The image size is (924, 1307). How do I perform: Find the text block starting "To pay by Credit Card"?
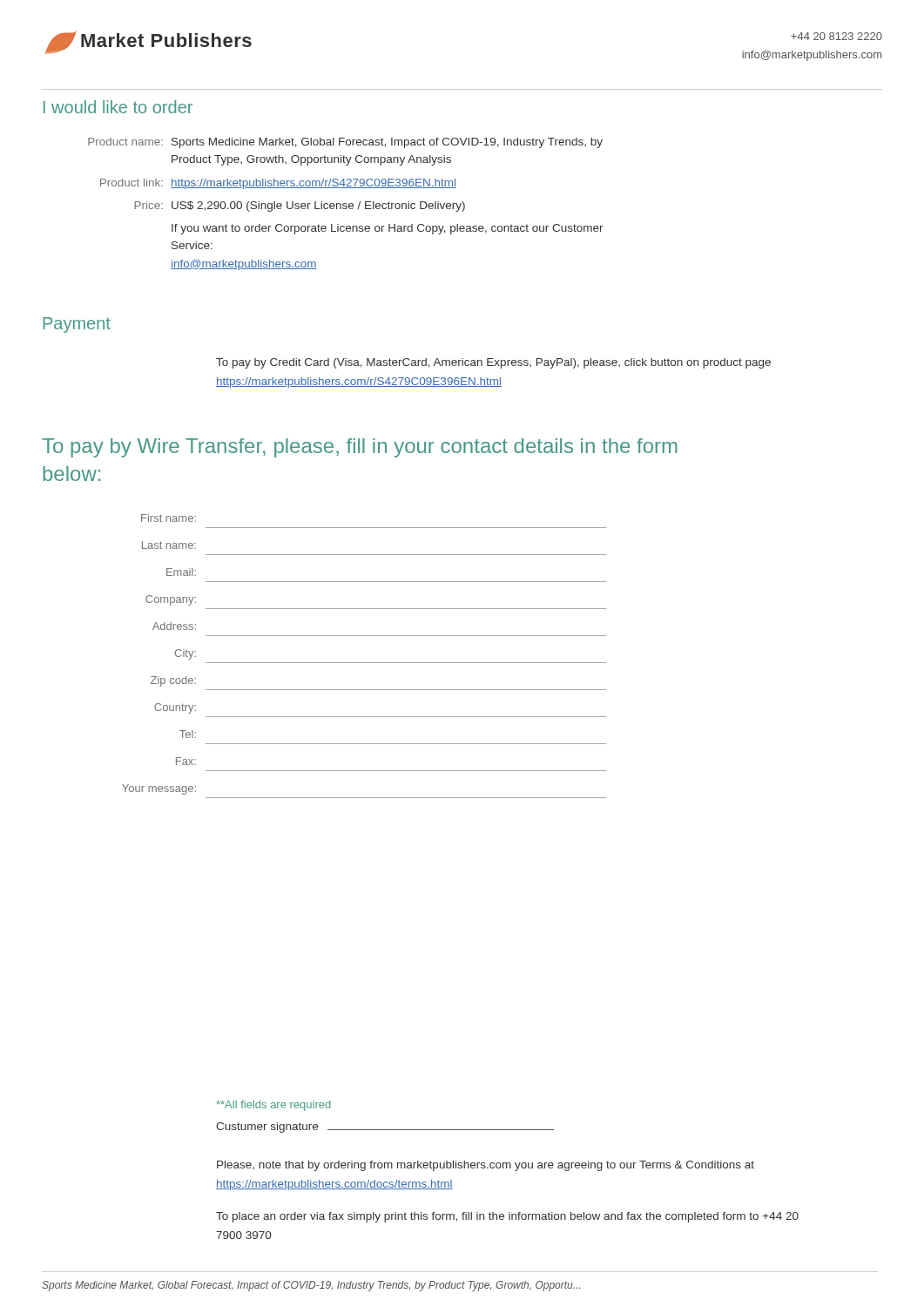click(494, 371)
